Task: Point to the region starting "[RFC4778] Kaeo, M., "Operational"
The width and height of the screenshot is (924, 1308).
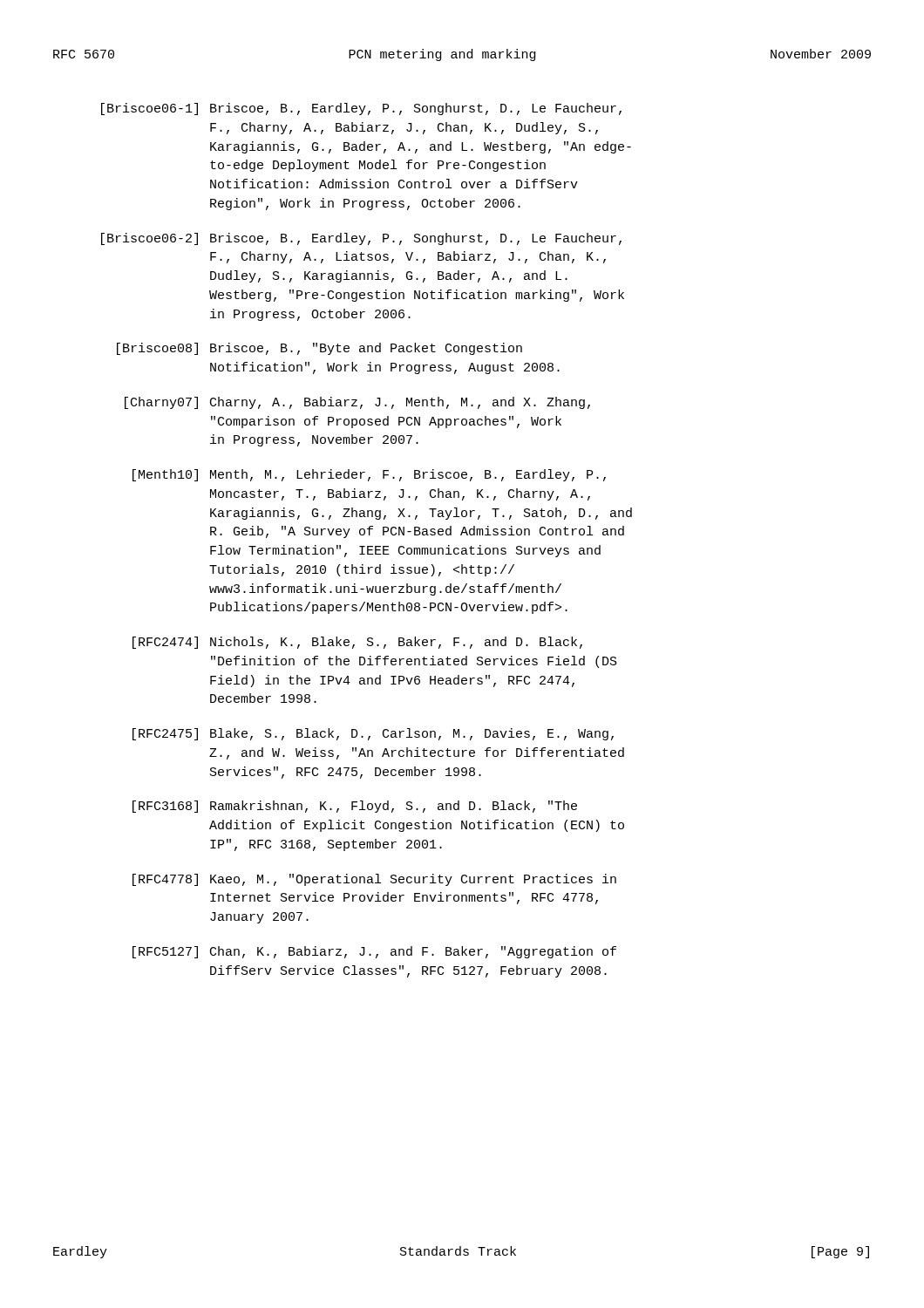Action: [x=462, y=899]
